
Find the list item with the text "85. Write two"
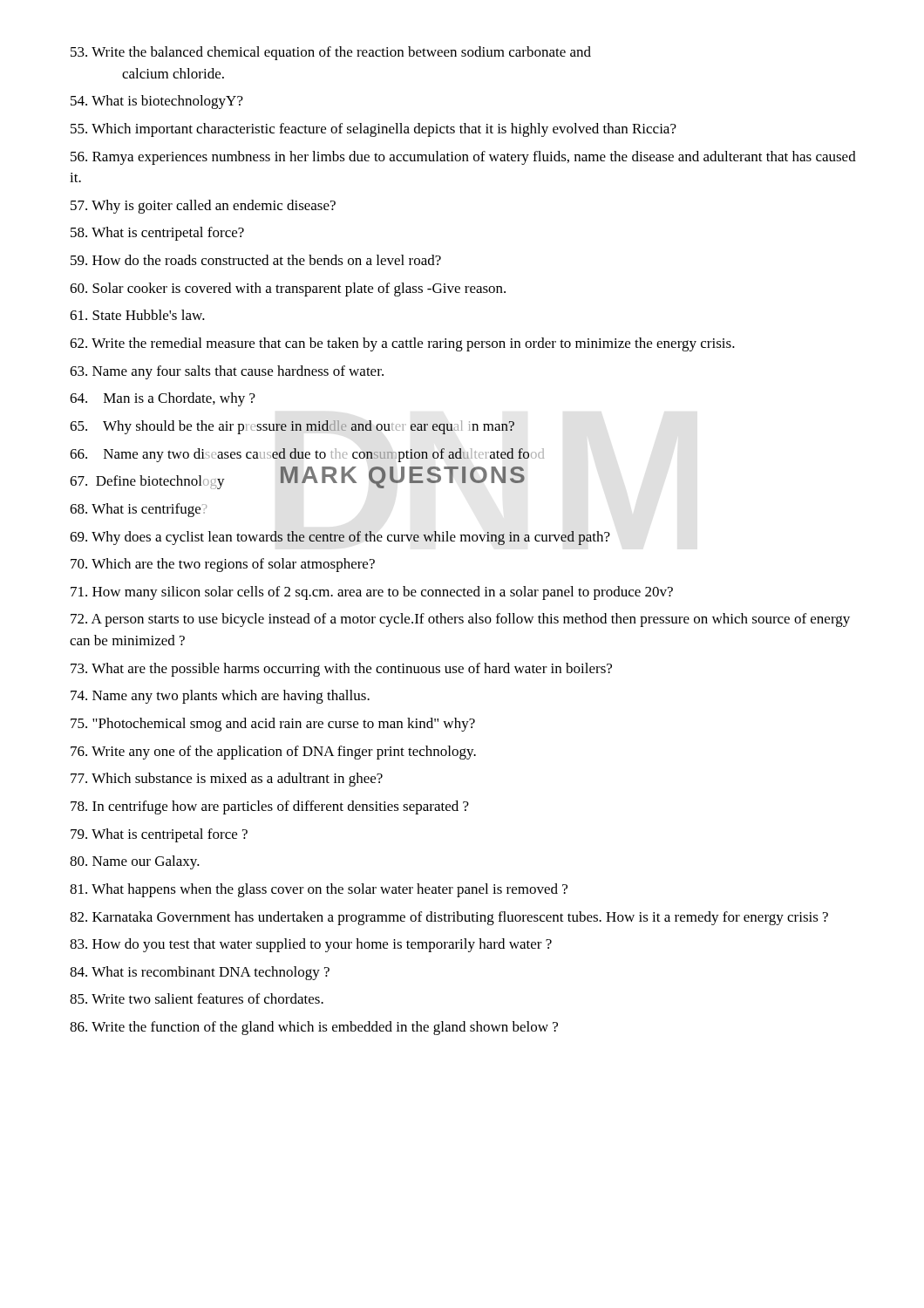point(197,999)
